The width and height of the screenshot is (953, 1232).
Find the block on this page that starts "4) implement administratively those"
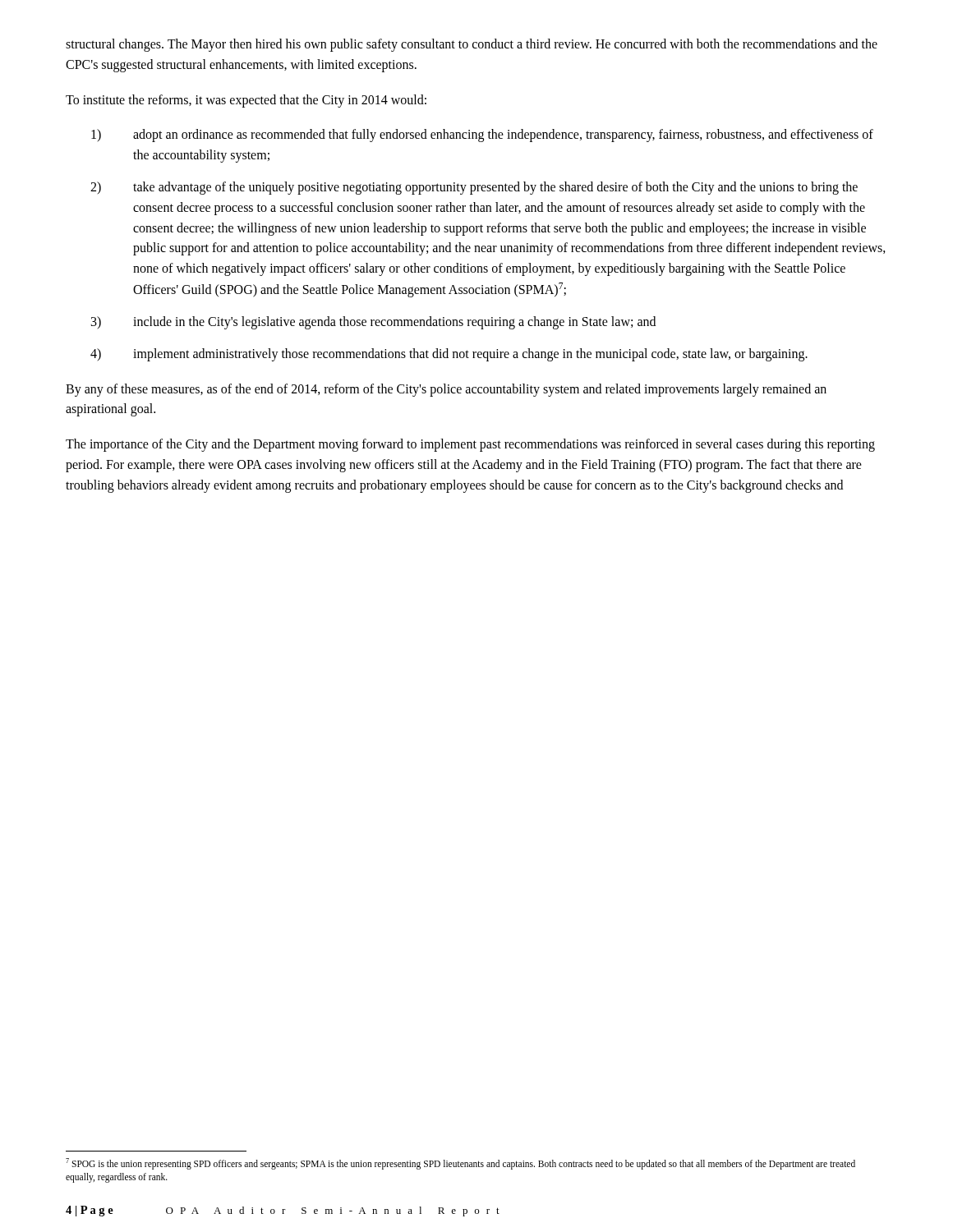tap(476, 354)
